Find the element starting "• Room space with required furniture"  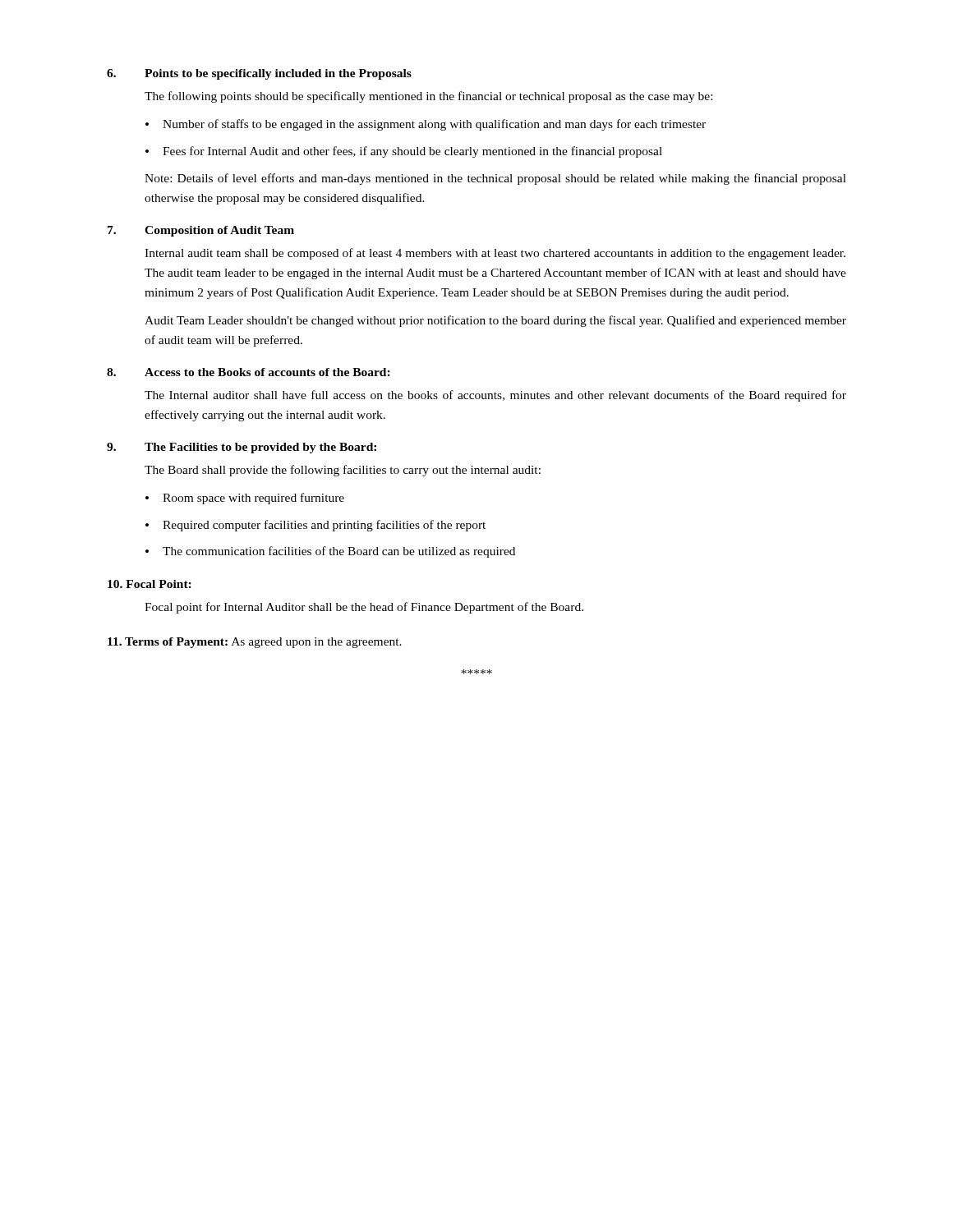245,499
